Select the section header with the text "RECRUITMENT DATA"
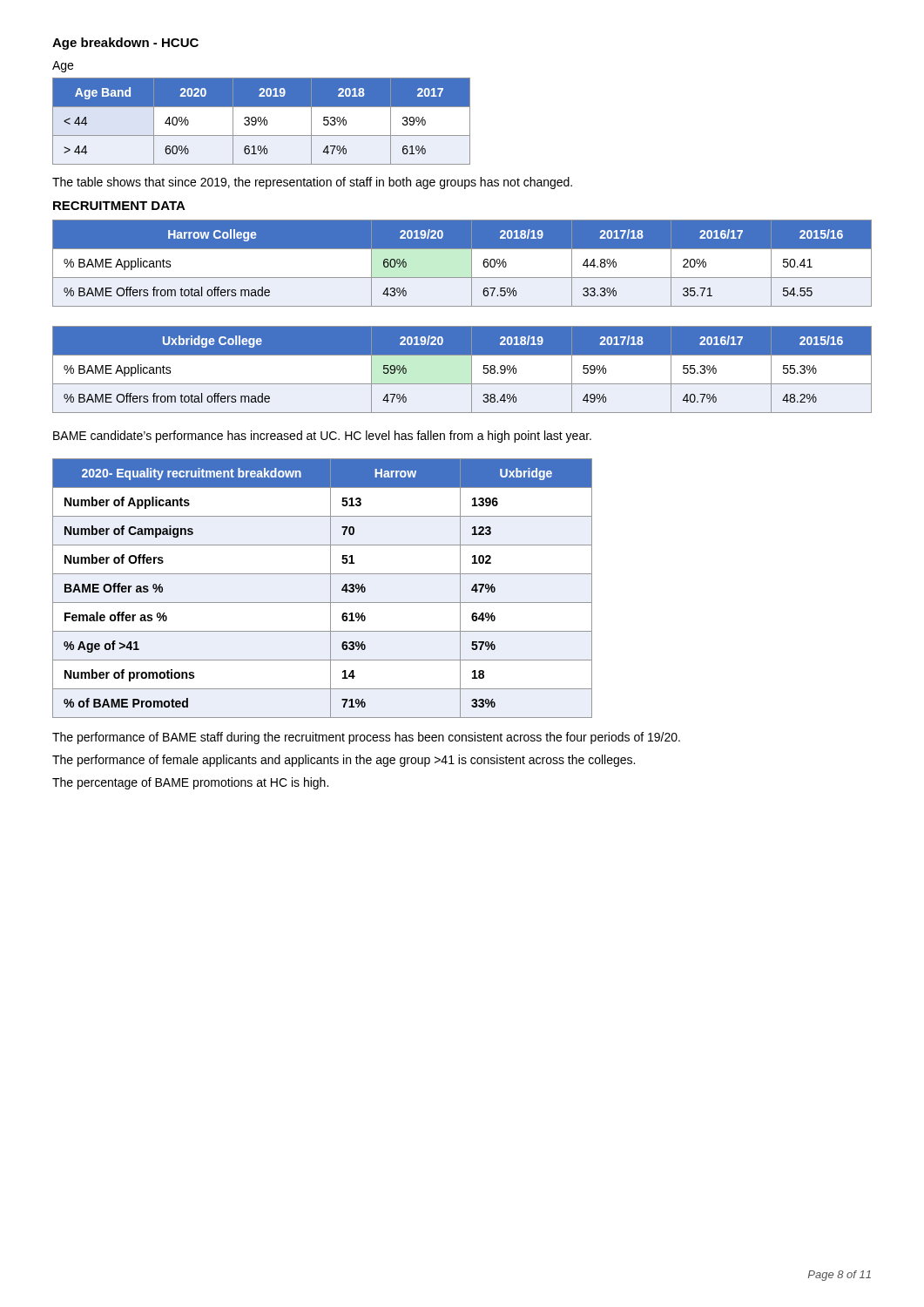 pos(119,205)
